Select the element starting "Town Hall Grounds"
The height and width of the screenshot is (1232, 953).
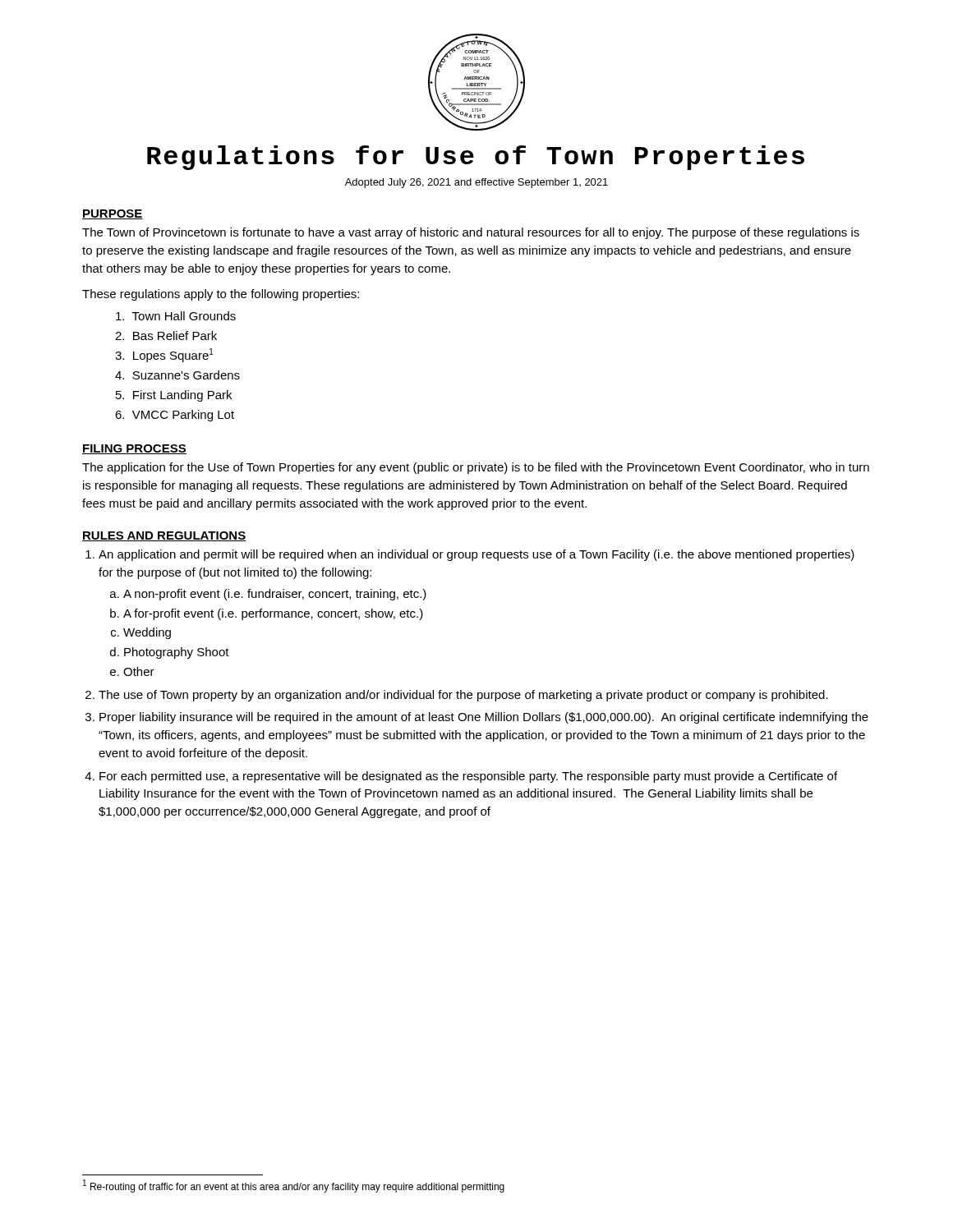click(x=176, y=316)
